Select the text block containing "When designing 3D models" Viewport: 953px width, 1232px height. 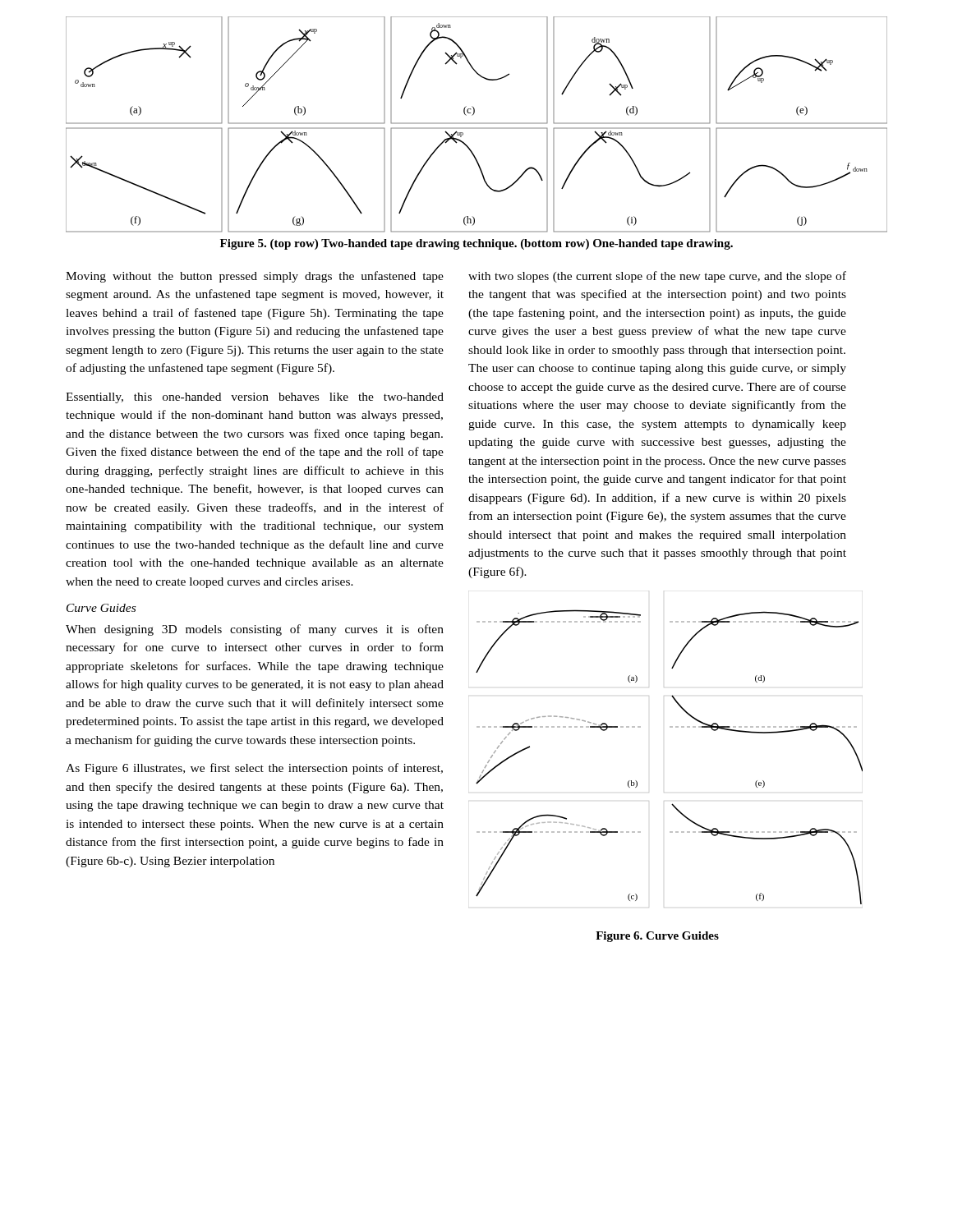pos(255,685)
